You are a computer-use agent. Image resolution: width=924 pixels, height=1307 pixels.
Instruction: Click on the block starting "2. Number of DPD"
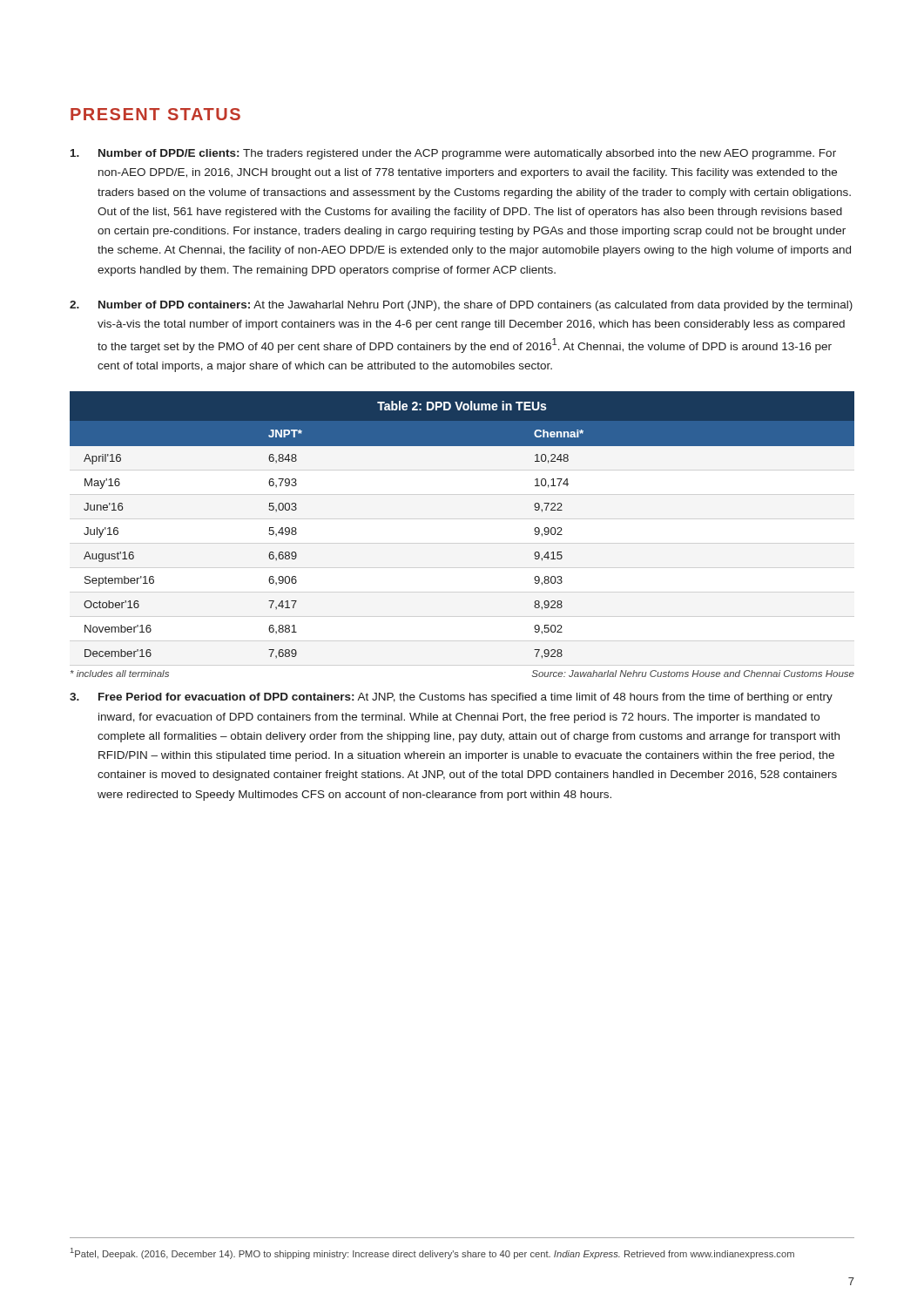(x=462, y=336)
